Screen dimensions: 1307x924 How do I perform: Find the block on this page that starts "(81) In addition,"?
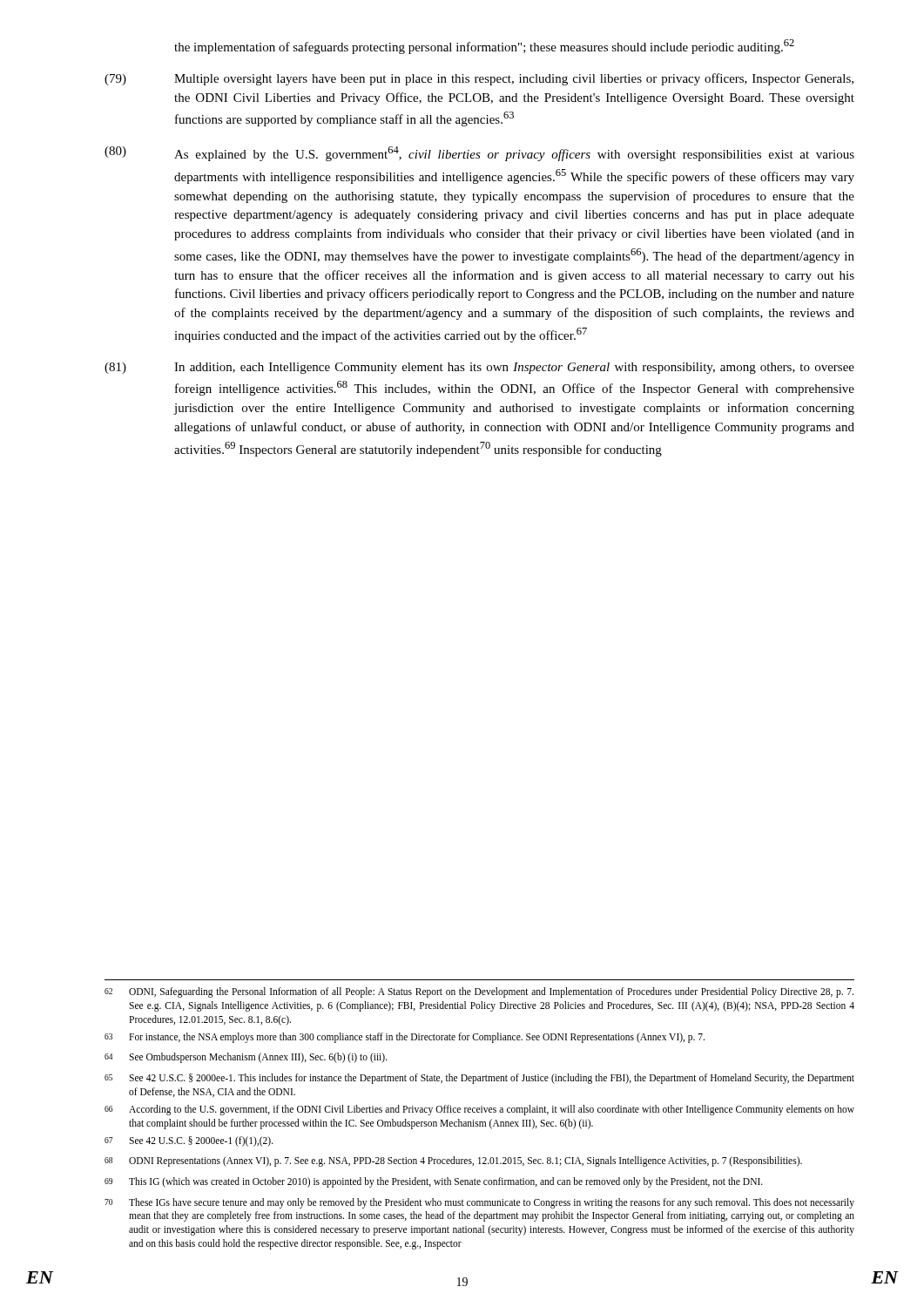click(x=479, y=409)
